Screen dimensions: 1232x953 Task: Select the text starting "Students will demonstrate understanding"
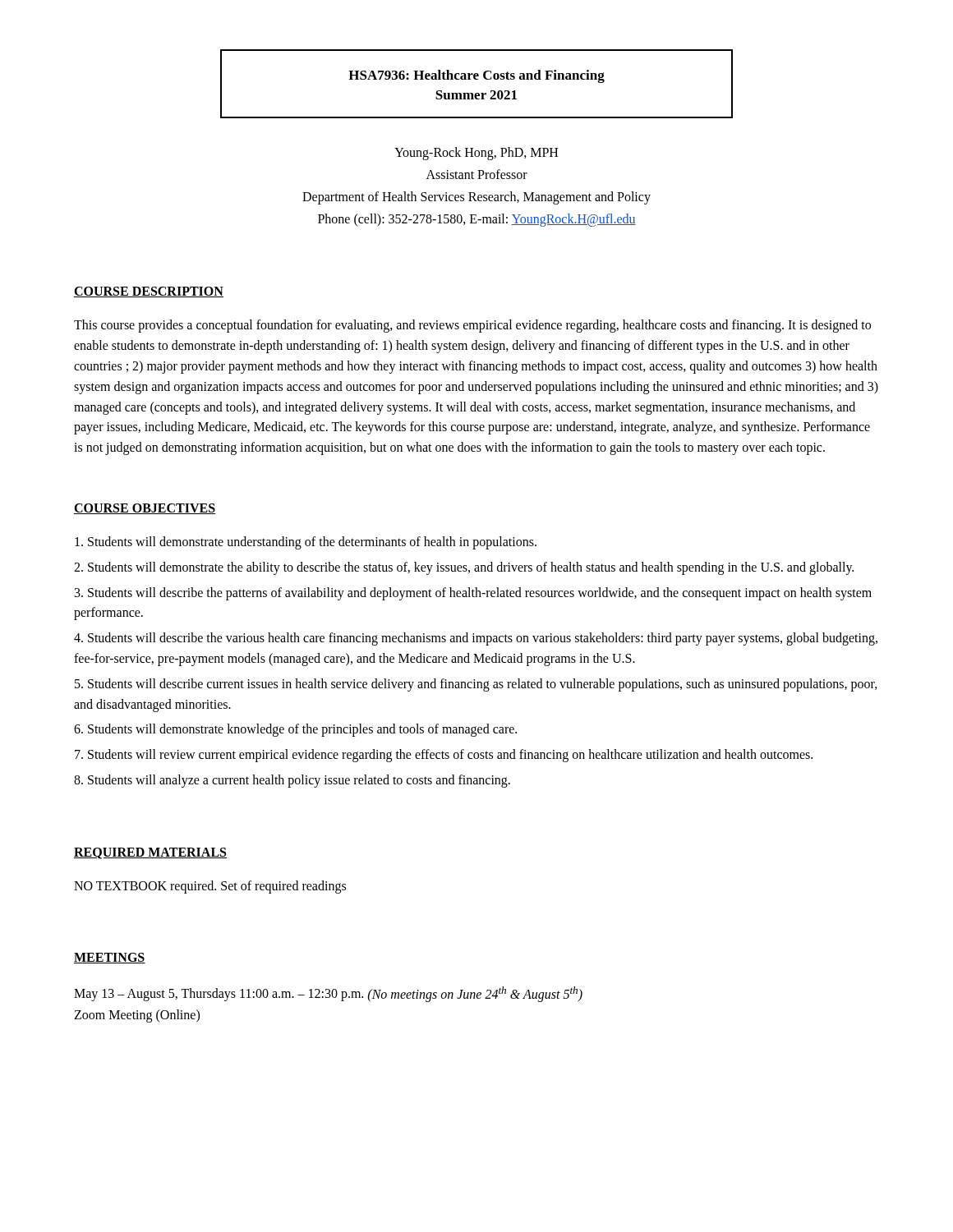pyautogui.click(x=306, y=542)
